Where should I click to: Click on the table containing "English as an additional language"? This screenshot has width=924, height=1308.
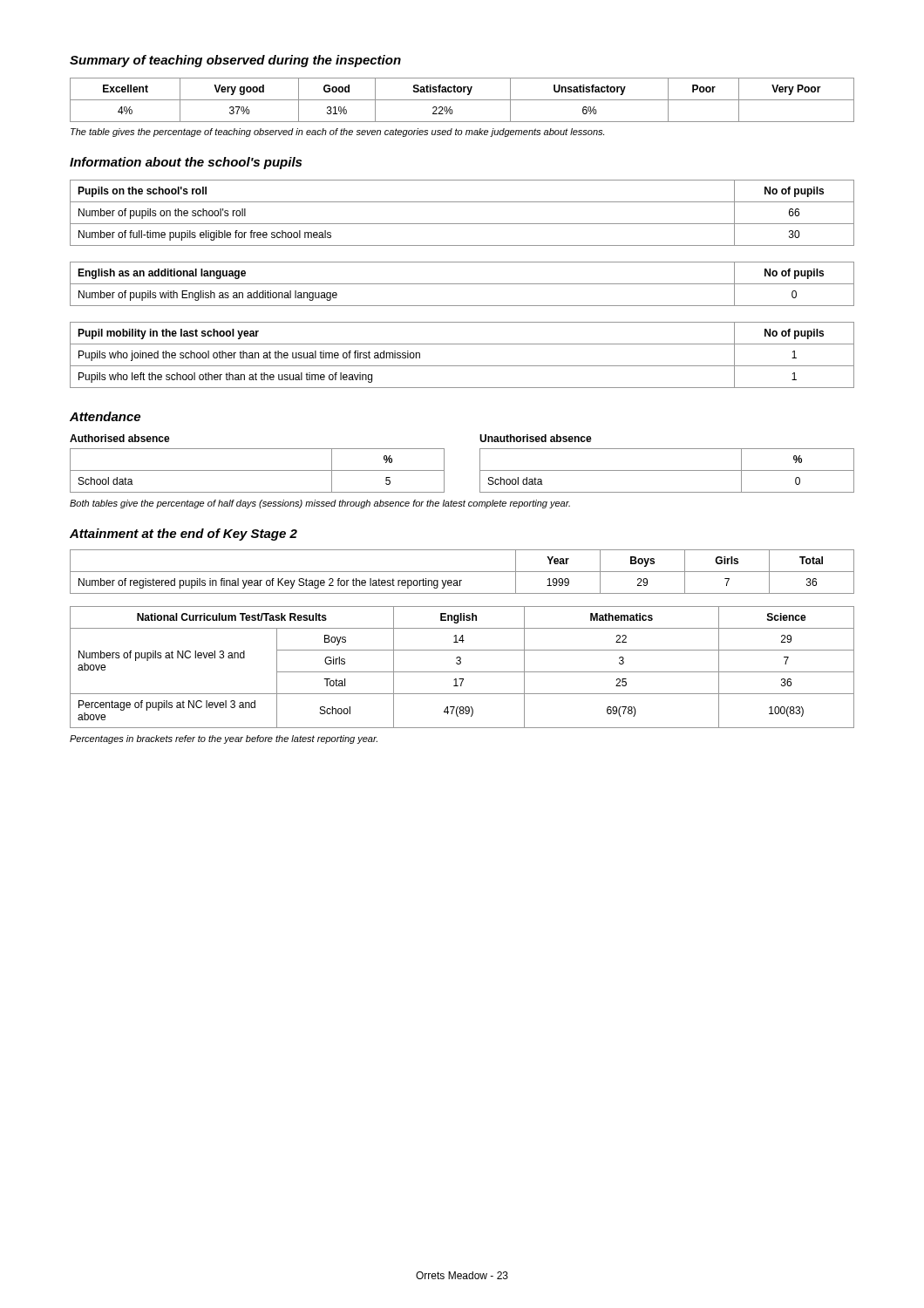click(x=462, y=284)
